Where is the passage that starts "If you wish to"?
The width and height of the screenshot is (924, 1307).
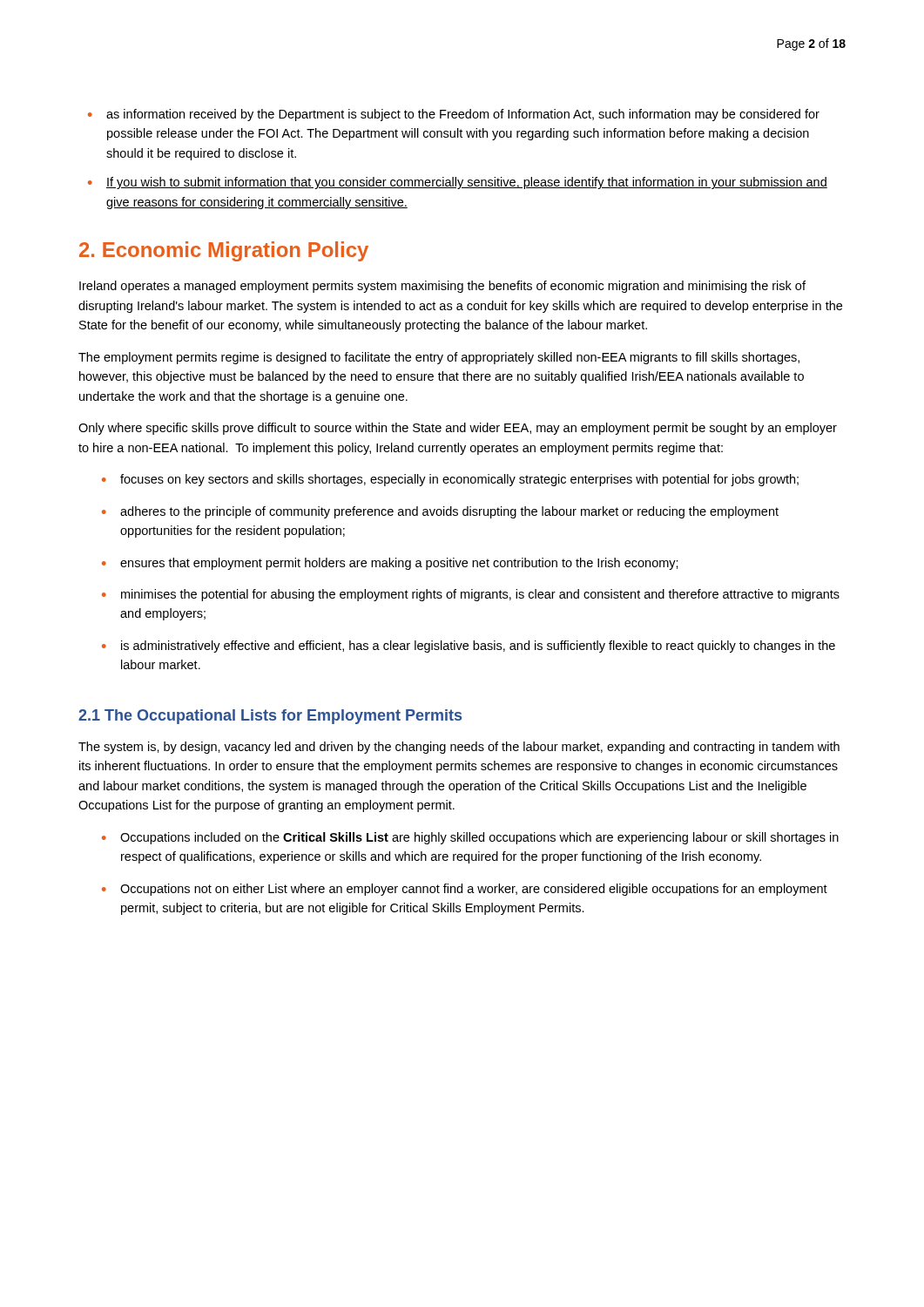click(467, 192)
